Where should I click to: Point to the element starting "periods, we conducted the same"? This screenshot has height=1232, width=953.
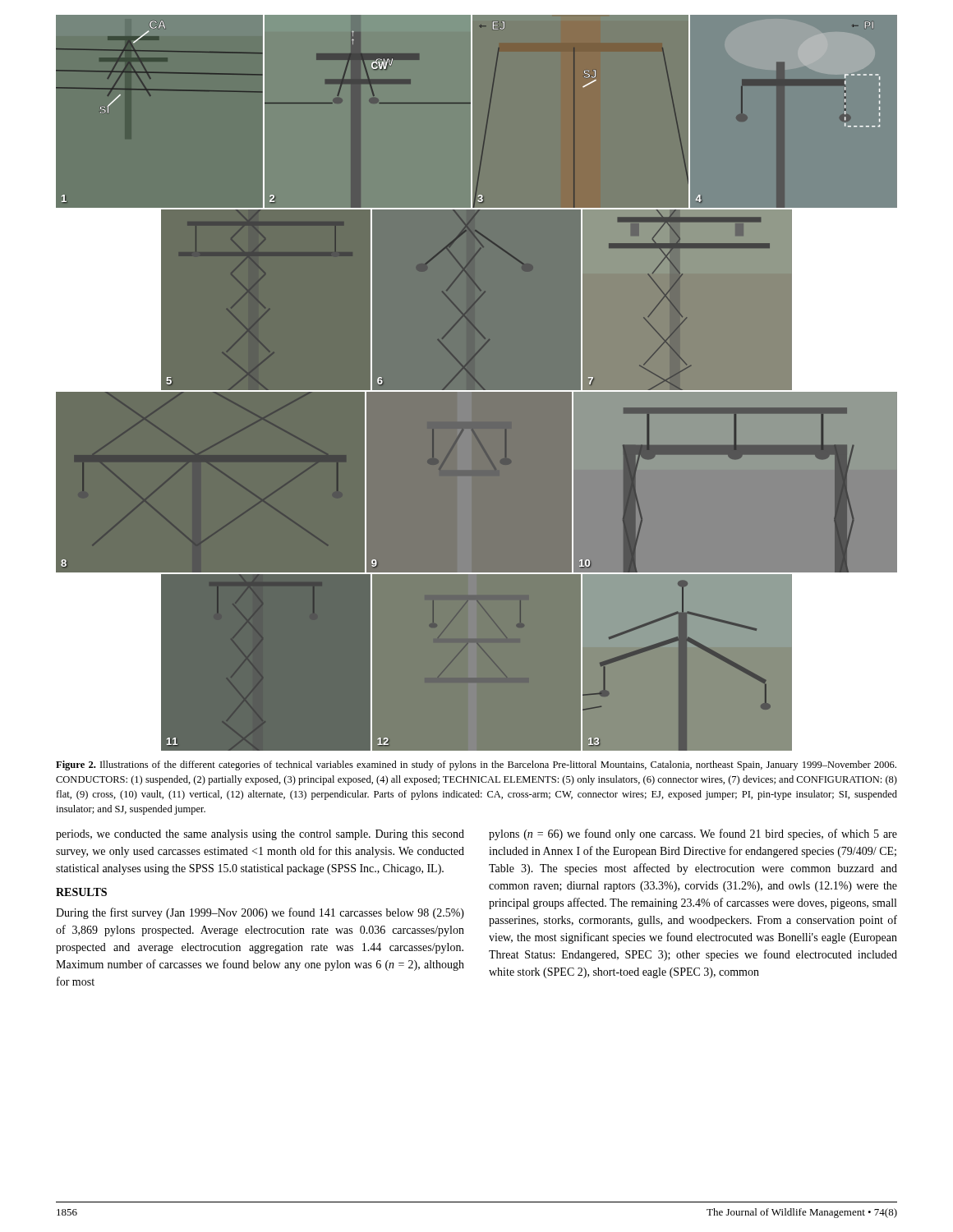(260, 851)
